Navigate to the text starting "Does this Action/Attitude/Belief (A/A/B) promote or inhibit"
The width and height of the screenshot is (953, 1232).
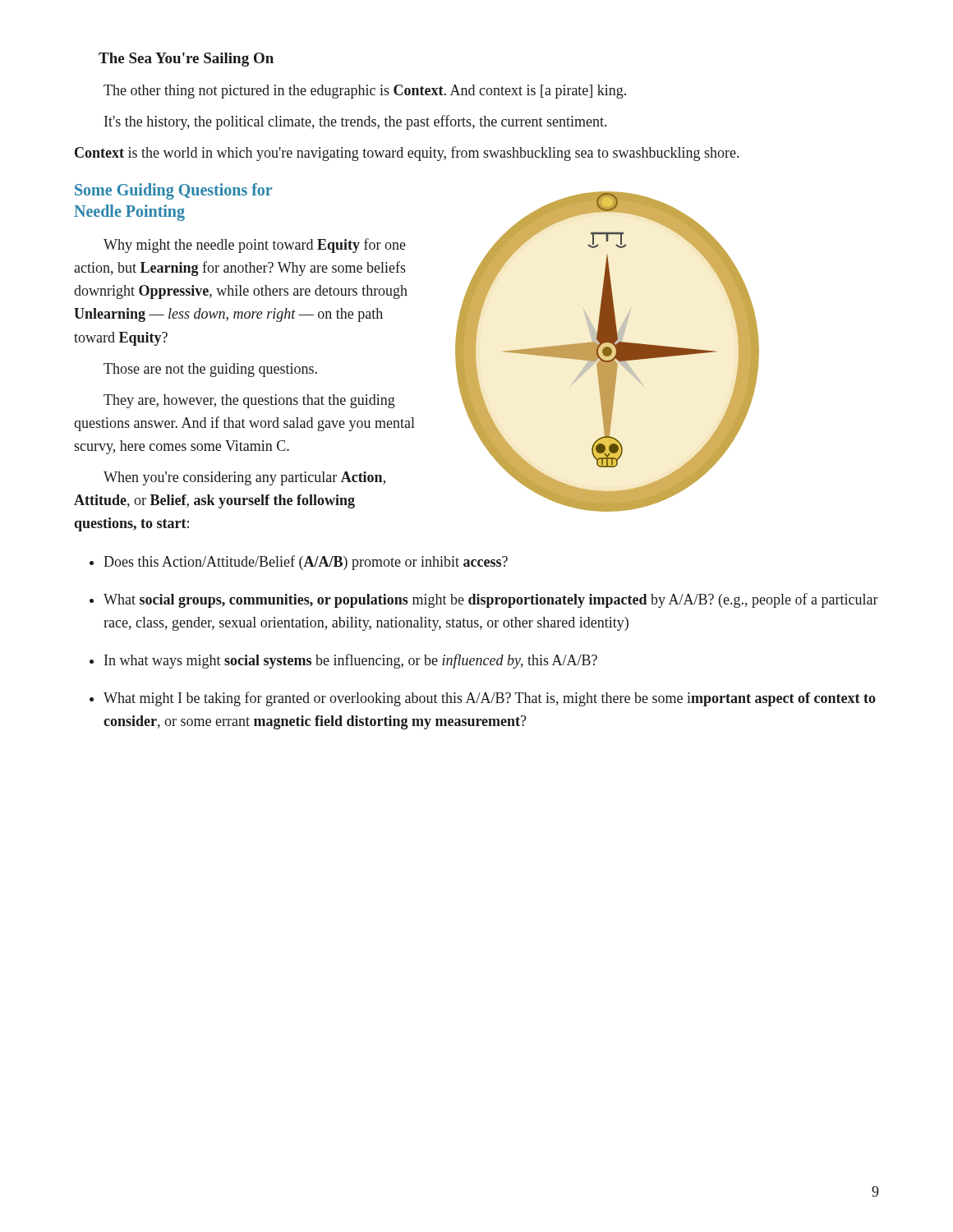[491, 563]
